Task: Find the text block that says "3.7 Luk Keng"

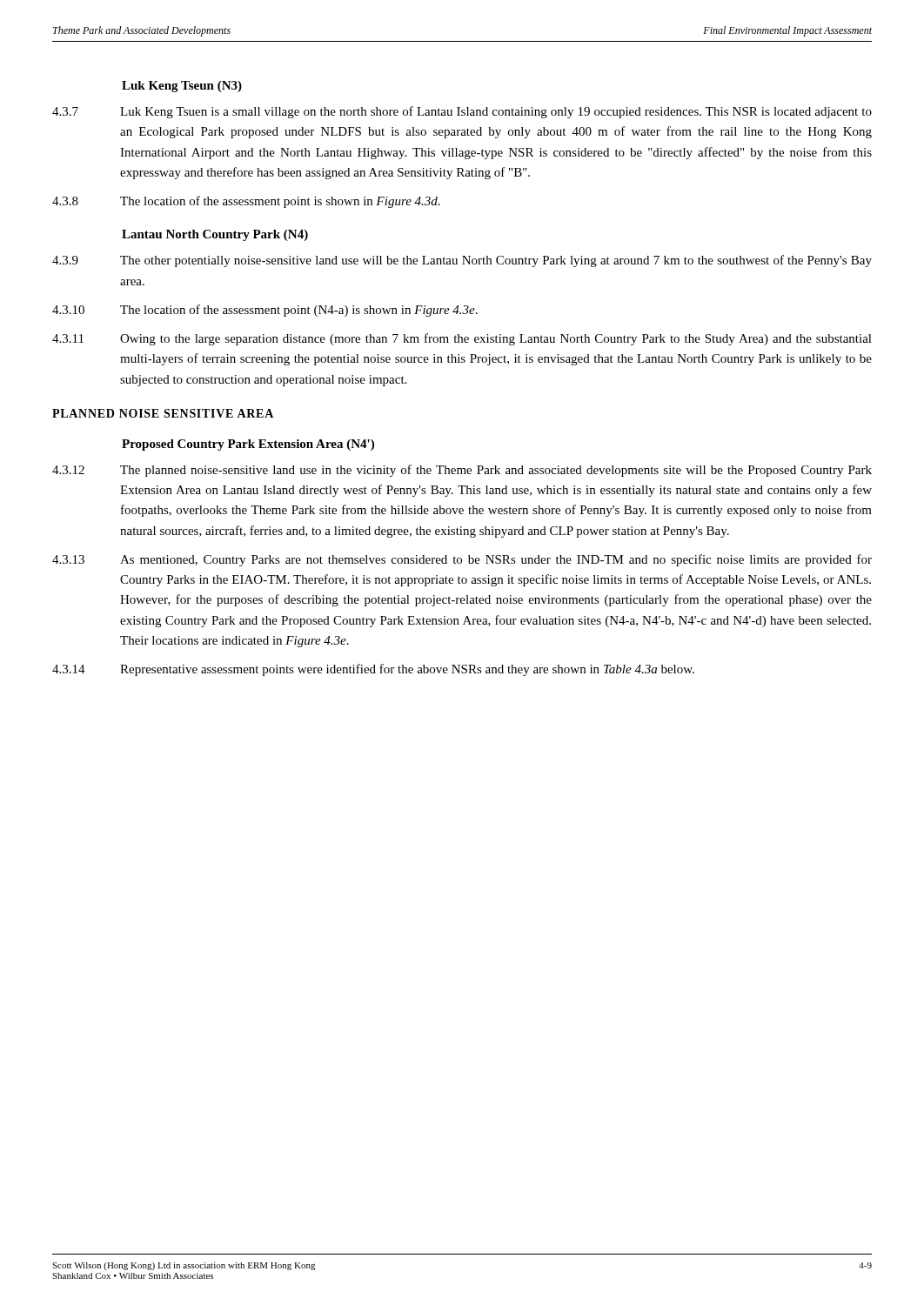Action: (x=462, y=142)
